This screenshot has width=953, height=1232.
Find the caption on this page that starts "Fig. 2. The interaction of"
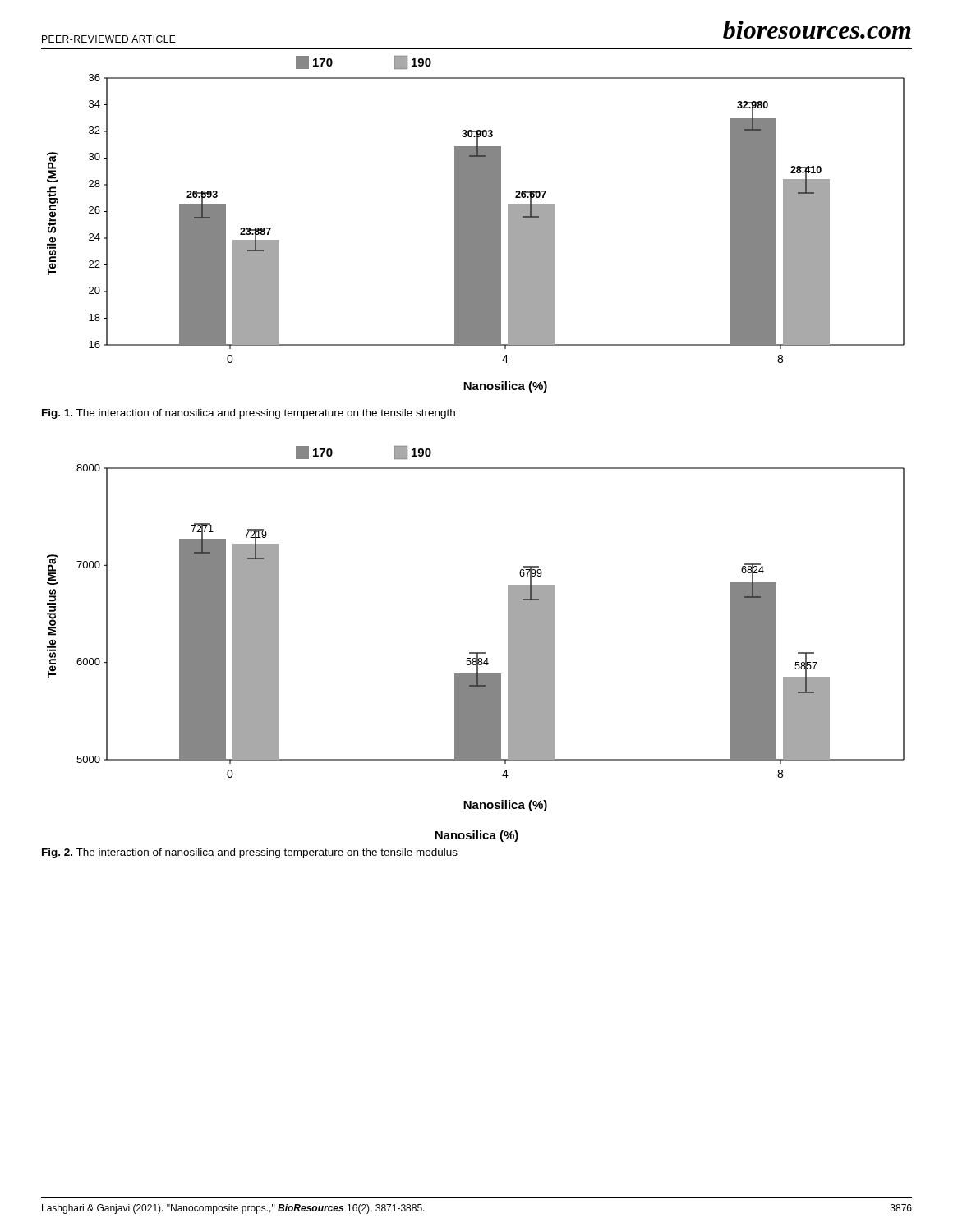coord(249,852)
